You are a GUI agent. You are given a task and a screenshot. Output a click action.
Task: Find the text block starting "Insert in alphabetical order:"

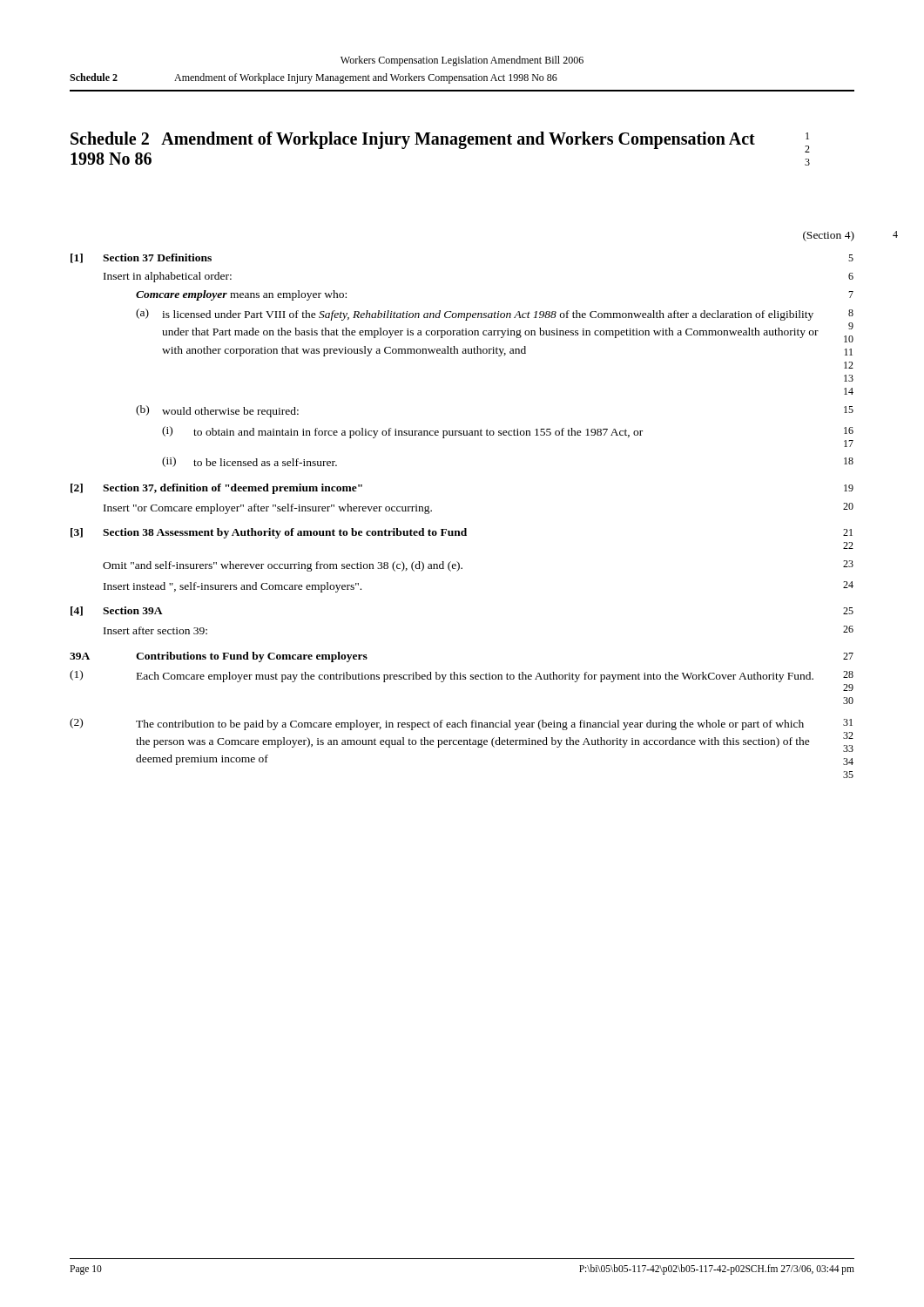pyautogui.click(x=172, y=277)
